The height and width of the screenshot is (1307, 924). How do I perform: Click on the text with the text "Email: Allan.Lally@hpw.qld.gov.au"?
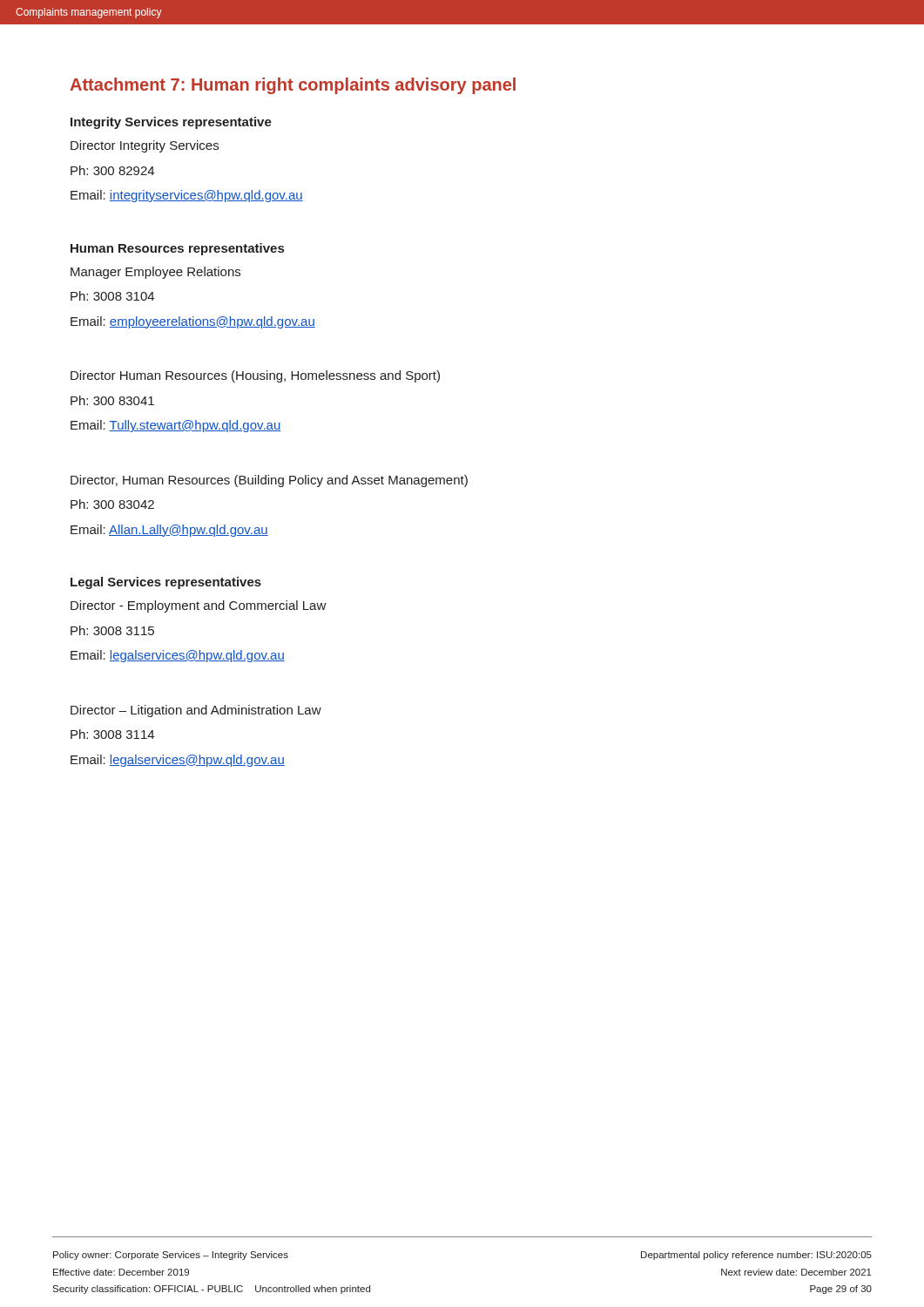click(169, 531)
